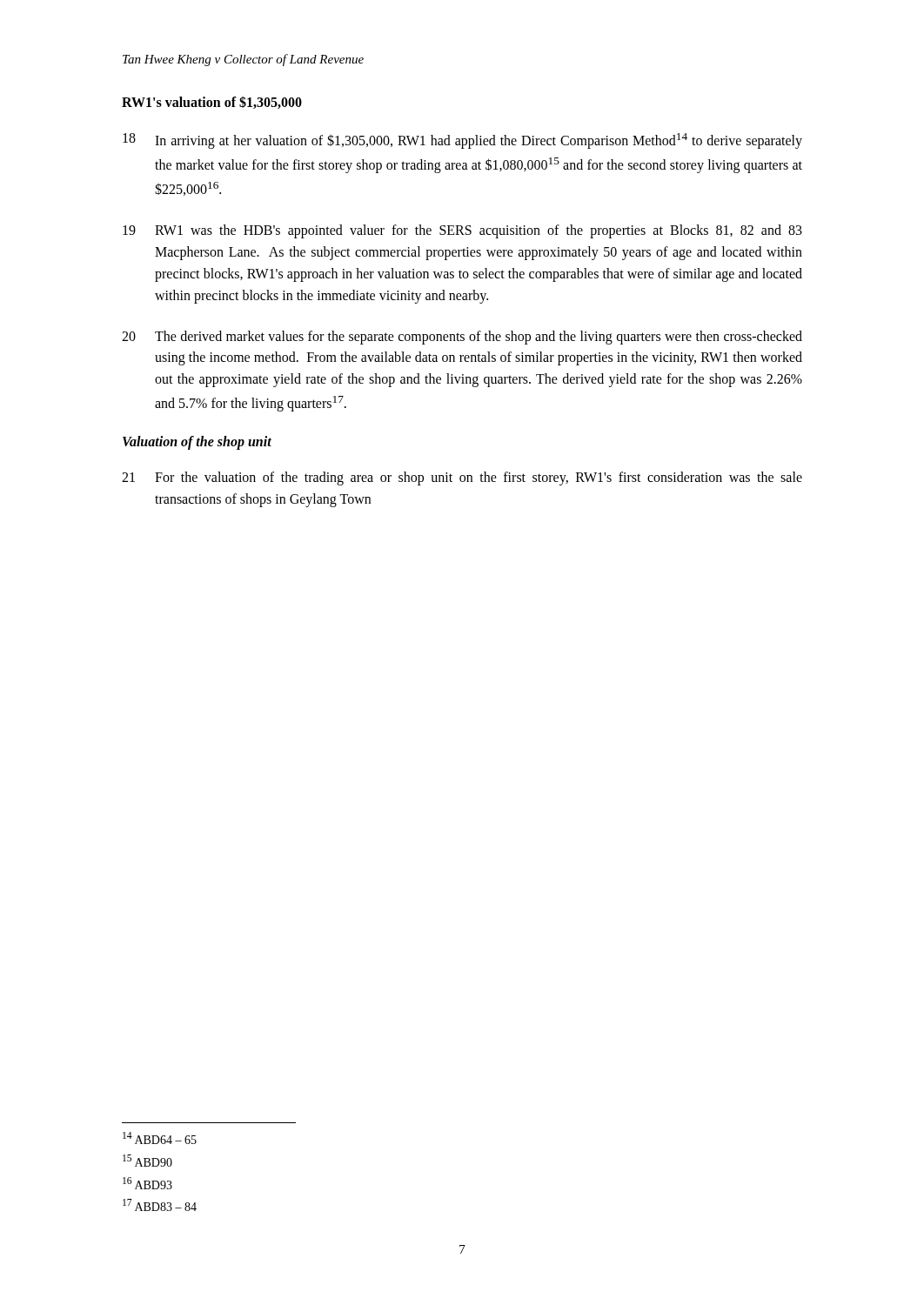Find the block starting "17 ABD83 – 84"
Viewport: 924px width, 1305px height.
(x=159, y=1206)
